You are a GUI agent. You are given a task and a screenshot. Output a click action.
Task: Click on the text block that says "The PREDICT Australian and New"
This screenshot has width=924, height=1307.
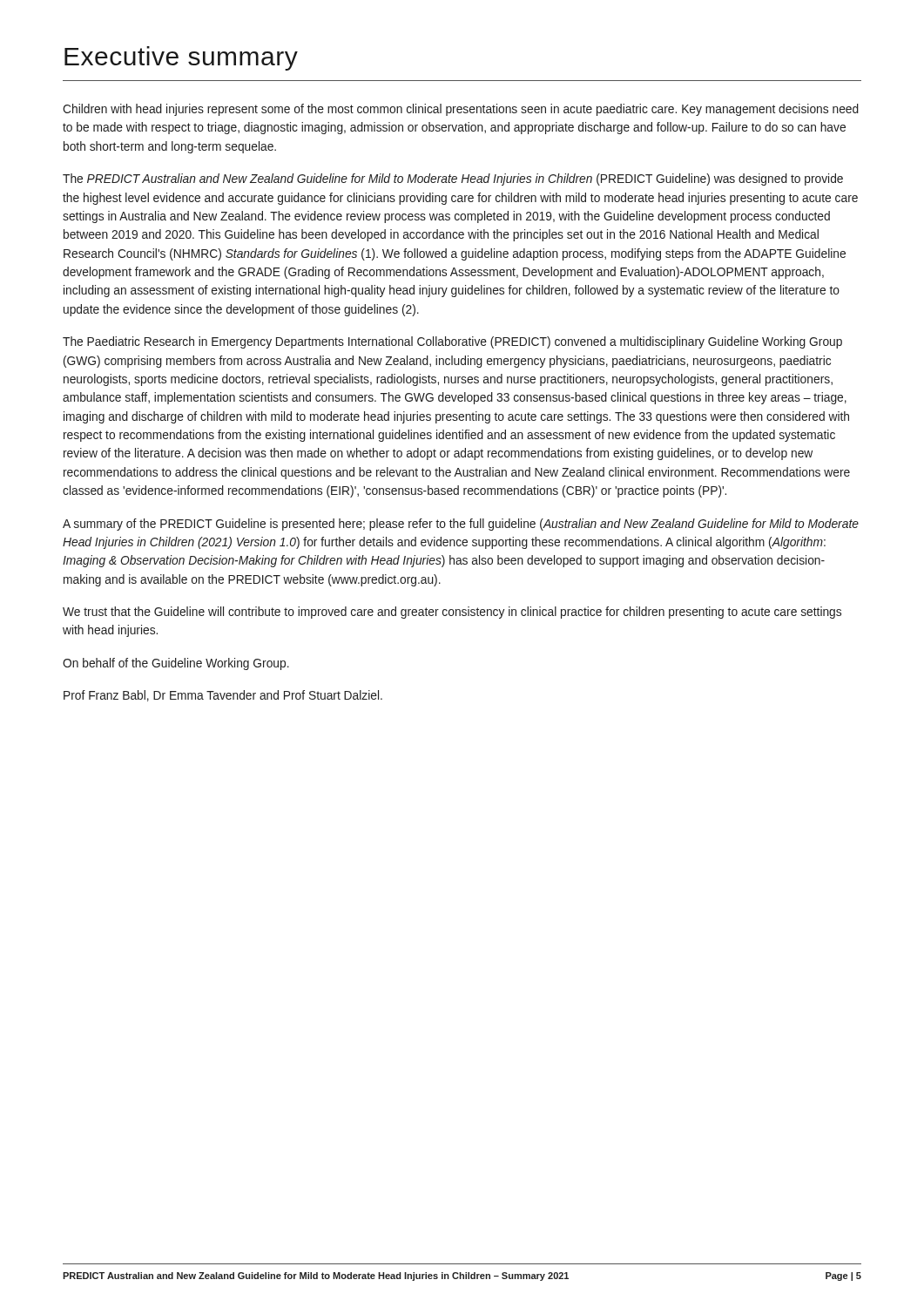460,244
